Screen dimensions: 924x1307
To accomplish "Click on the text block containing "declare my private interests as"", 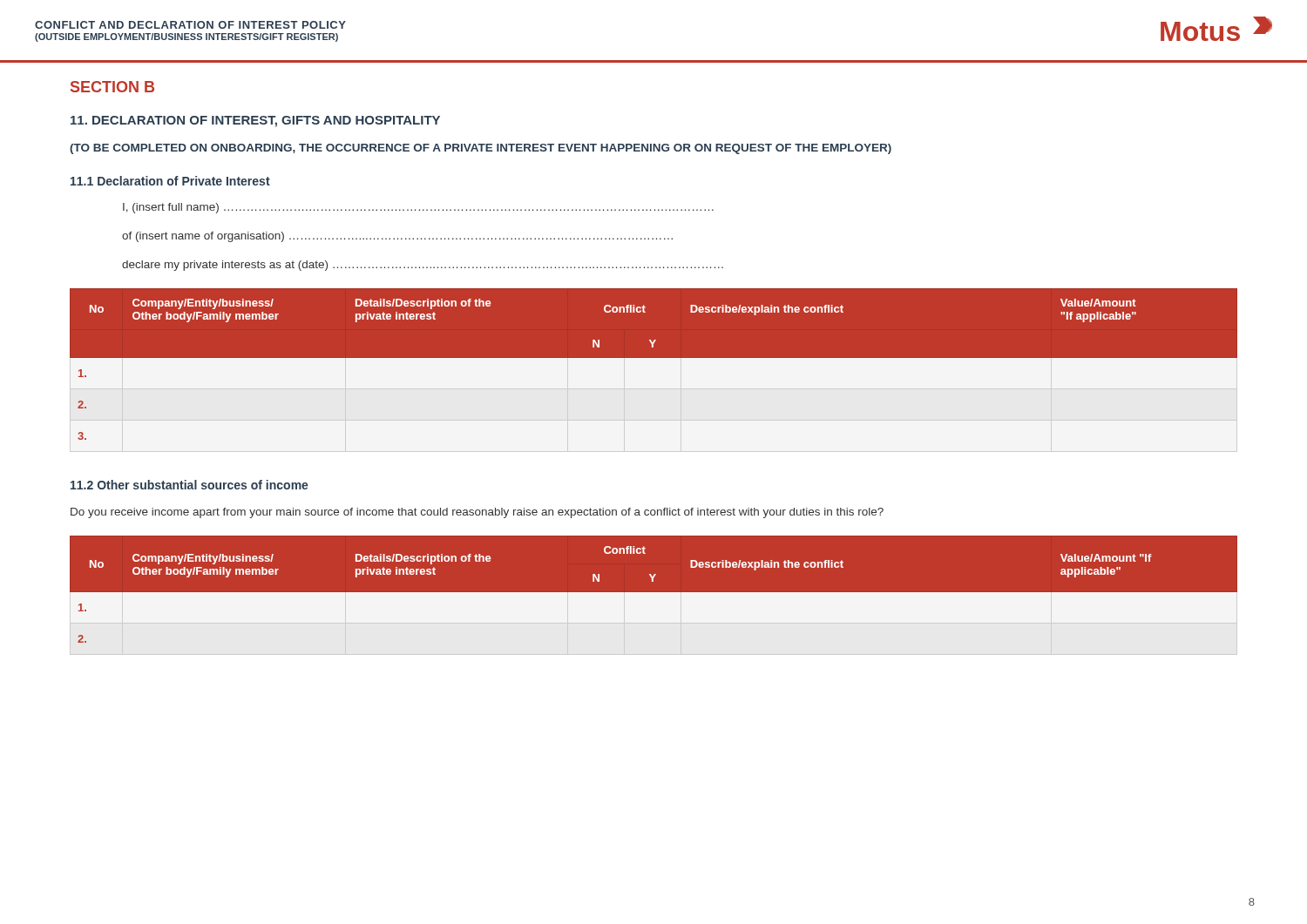I will [x=680, y=264].
